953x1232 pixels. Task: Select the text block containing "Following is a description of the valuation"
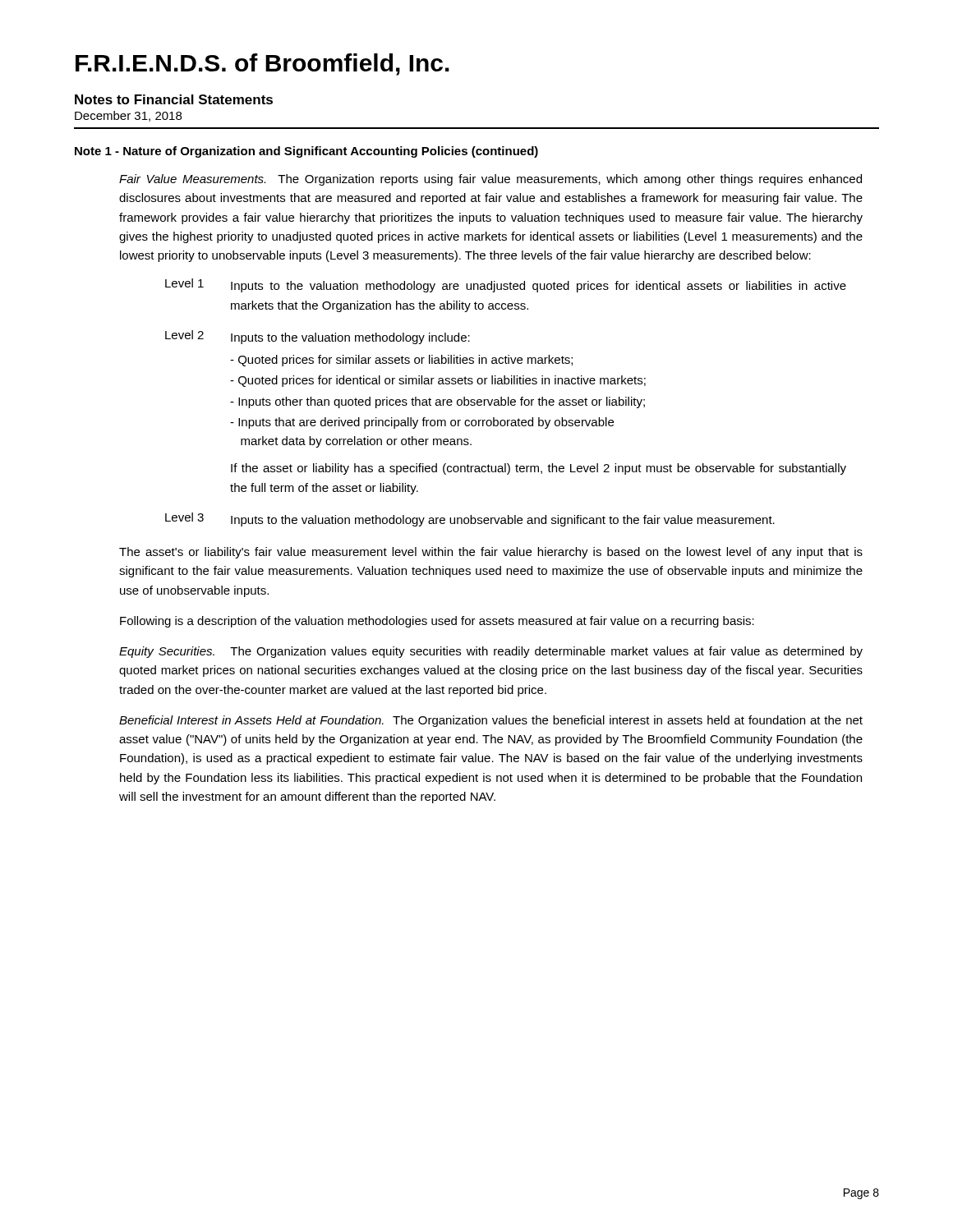coord(437,620)
